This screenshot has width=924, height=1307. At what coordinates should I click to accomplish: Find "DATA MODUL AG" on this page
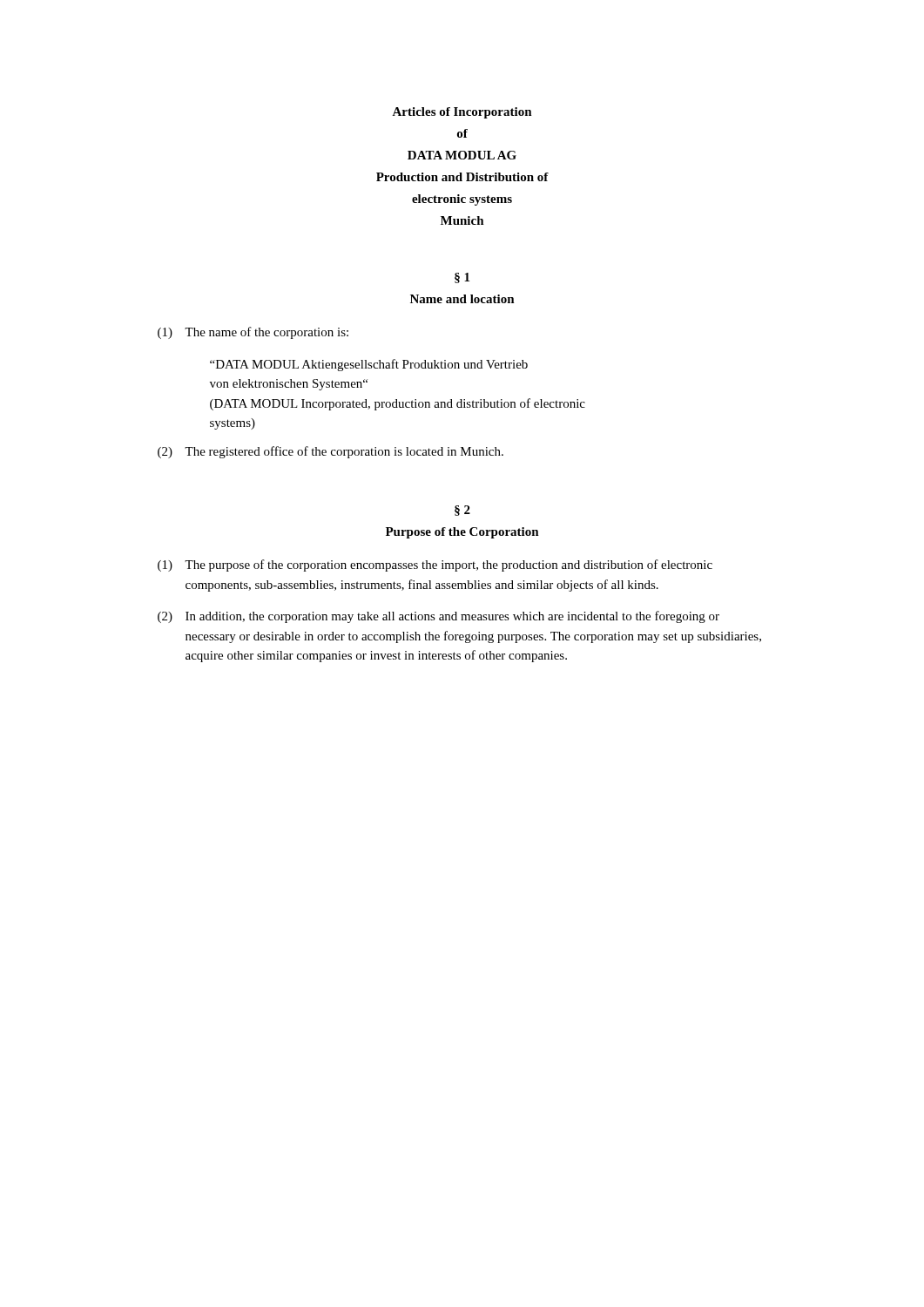click(x=462, y=155)
